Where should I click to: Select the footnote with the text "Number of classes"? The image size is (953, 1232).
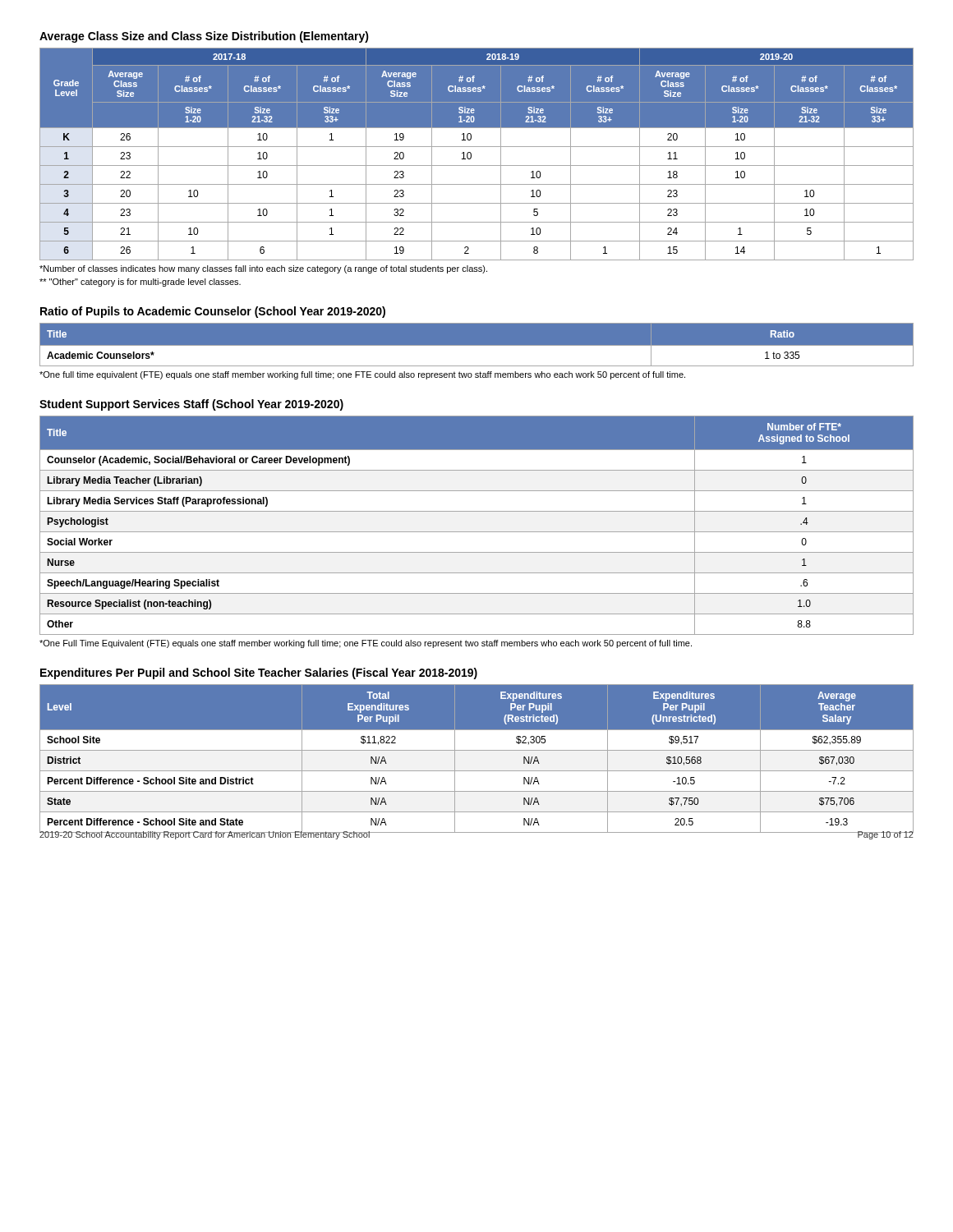coord(264,269)
